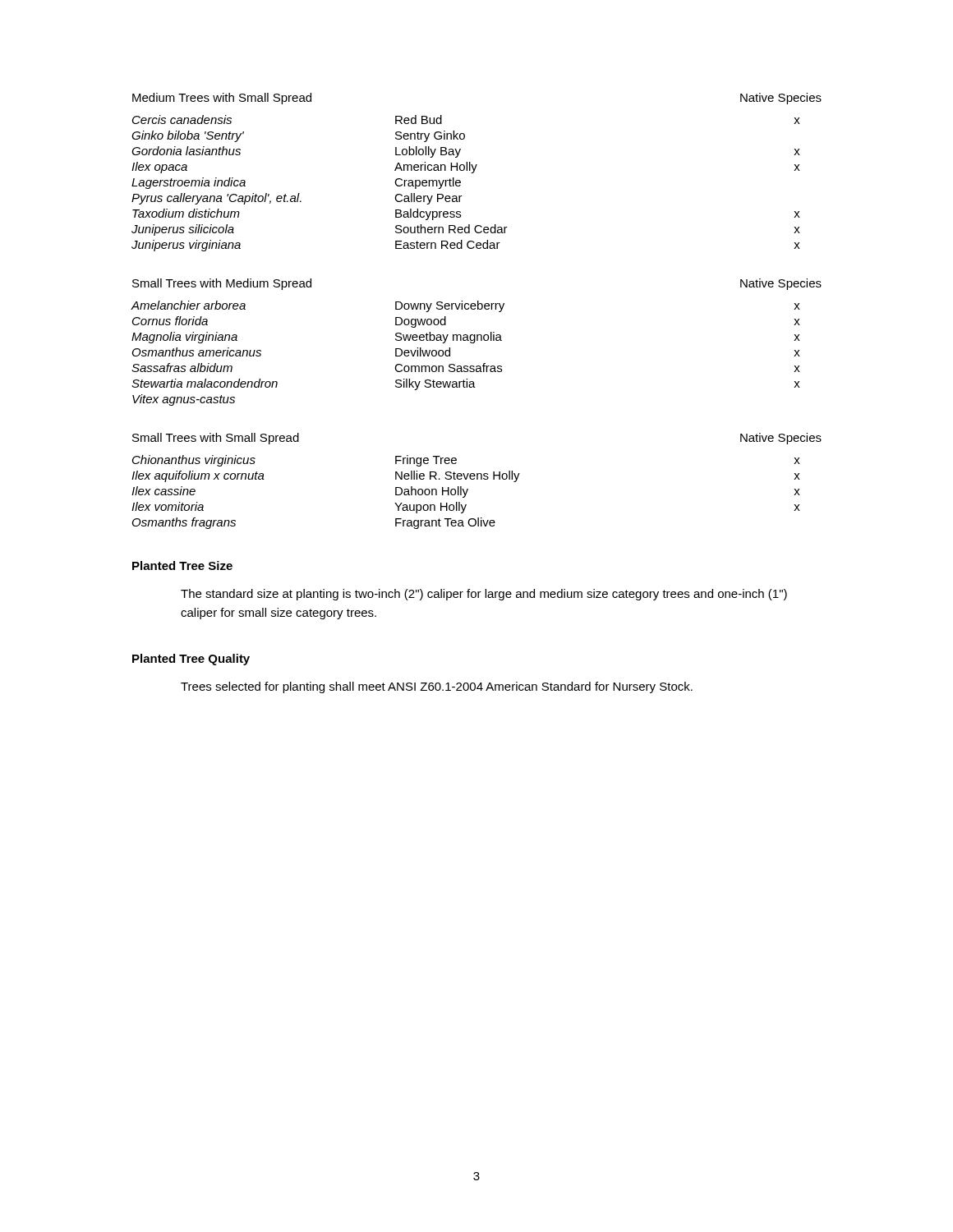
Task: Click on the list item containing "Vitex agnus-castus"
Action: point(184,400)
